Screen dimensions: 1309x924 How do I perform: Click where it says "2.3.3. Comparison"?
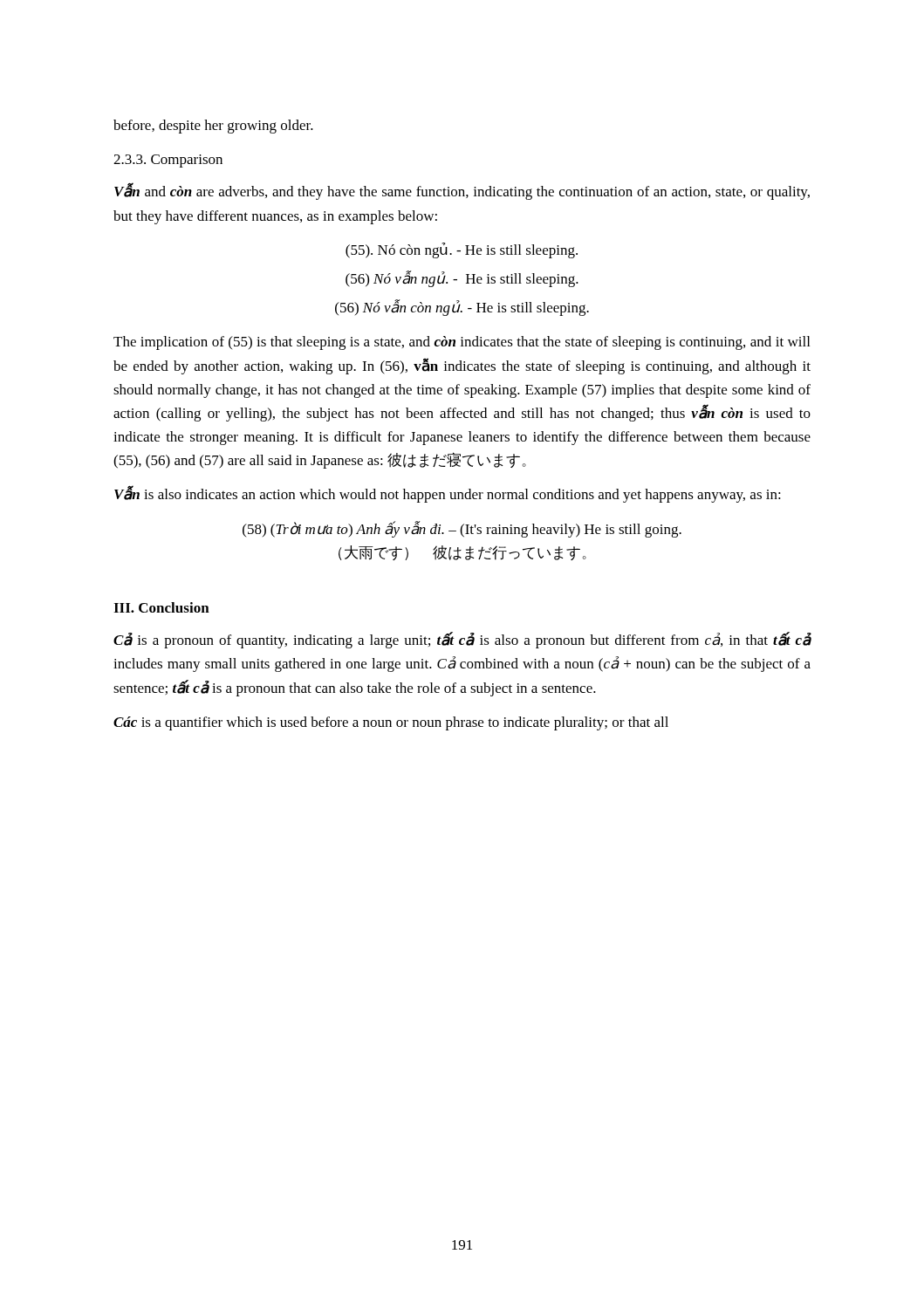tap(168, 159)
